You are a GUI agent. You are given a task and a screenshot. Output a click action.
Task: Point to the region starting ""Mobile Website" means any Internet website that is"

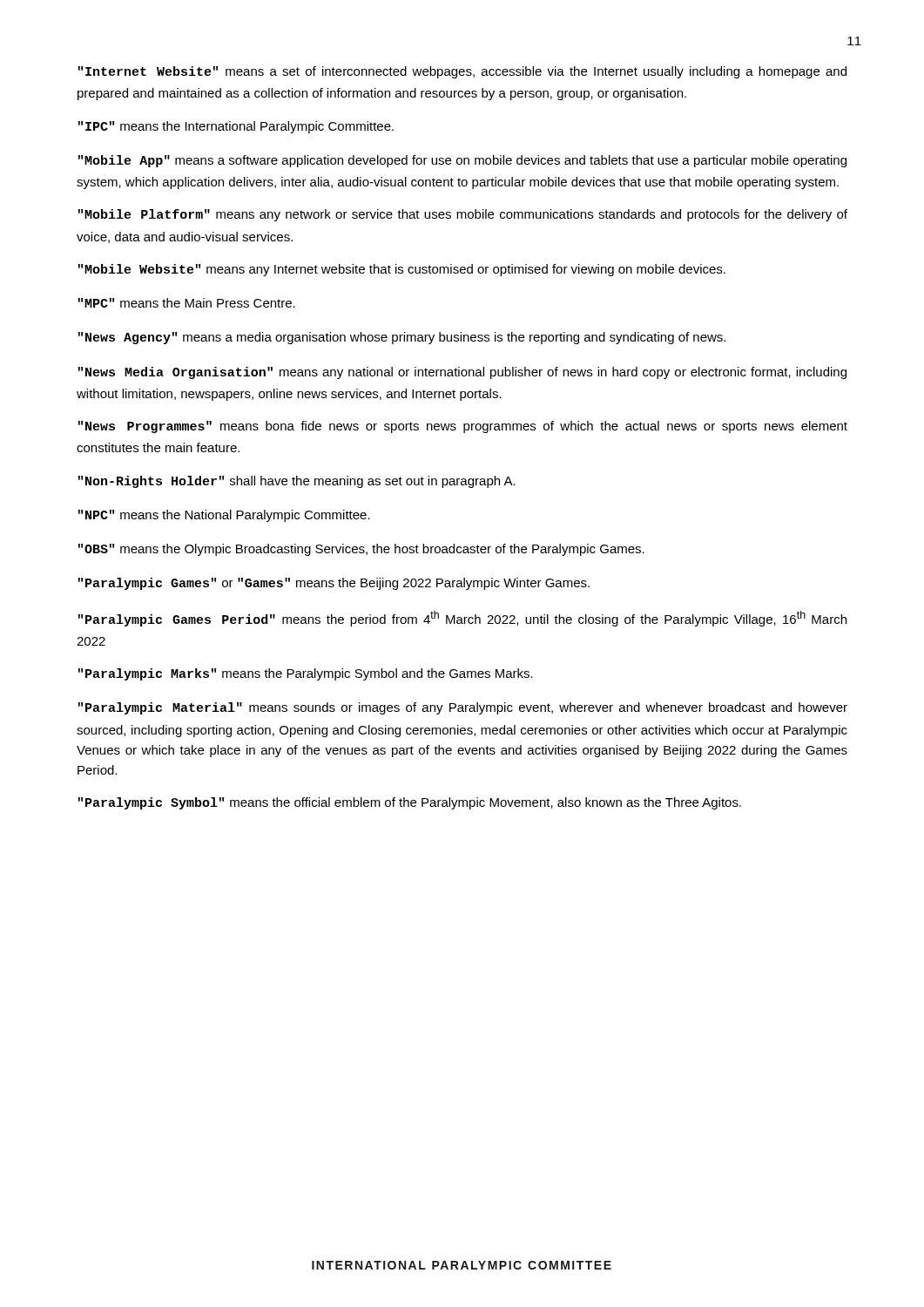coord(401,269)
